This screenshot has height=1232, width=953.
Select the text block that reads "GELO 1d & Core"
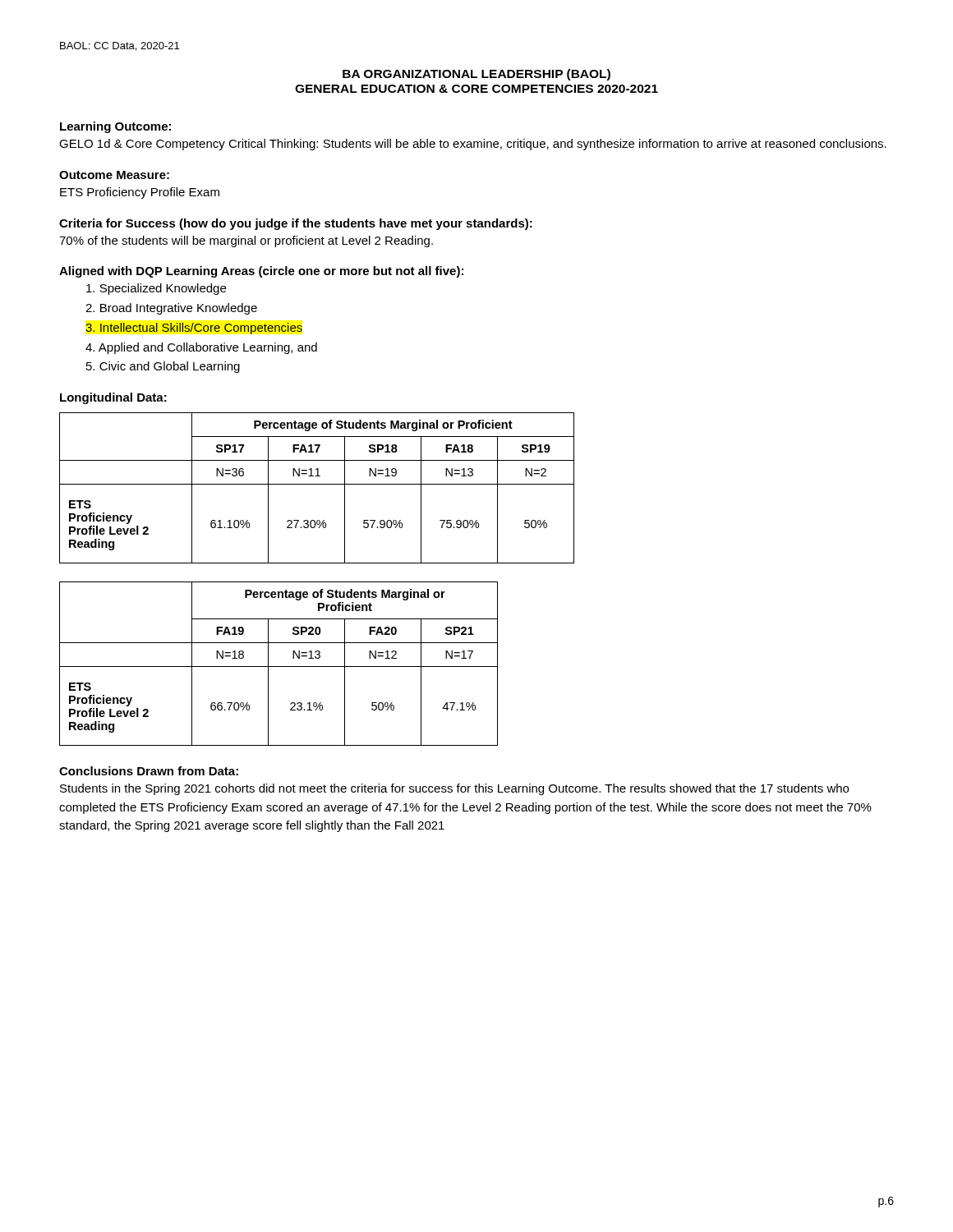473,143
